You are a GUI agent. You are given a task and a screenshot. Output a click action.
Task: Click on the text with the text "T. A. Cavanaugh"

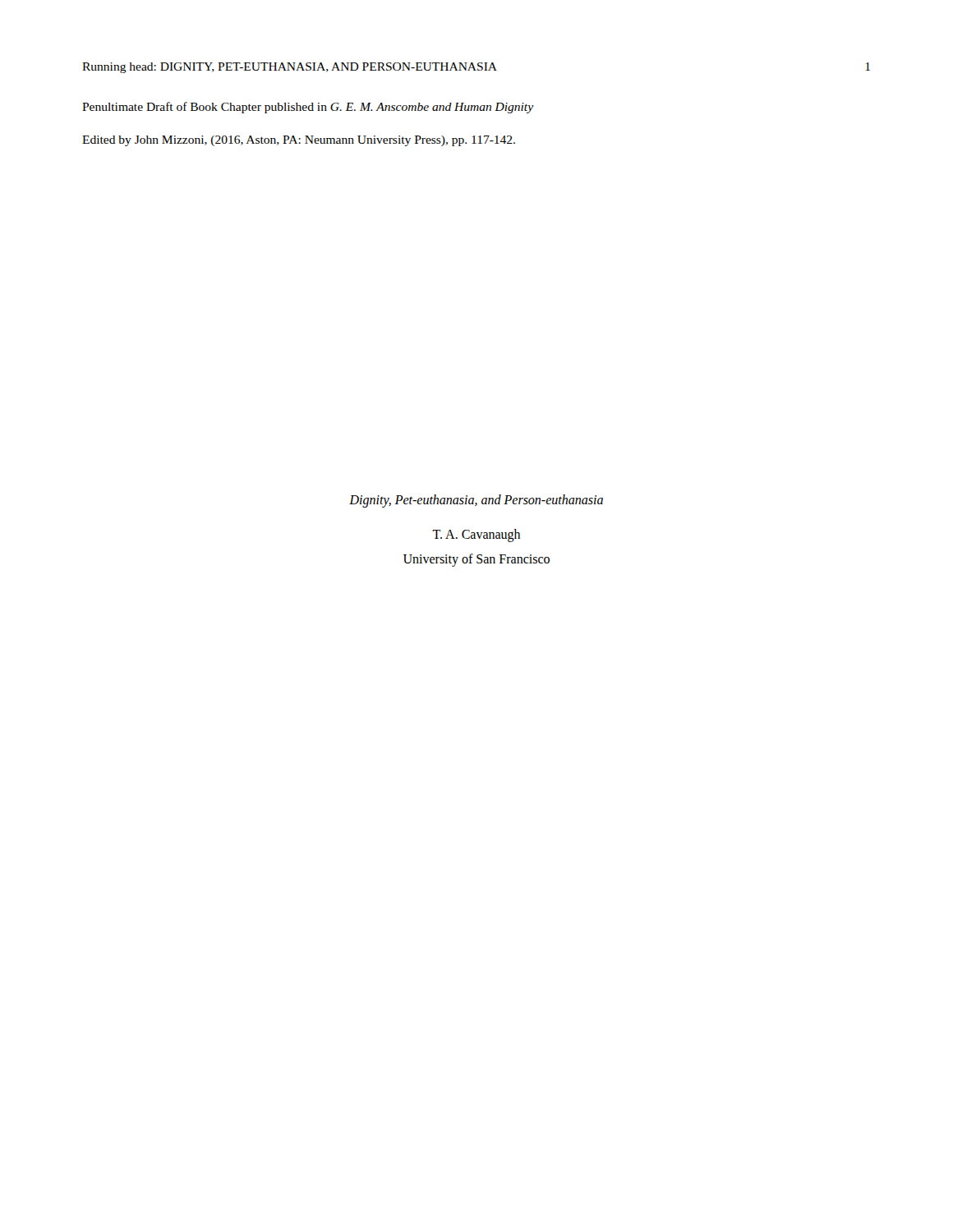point(476,534)
